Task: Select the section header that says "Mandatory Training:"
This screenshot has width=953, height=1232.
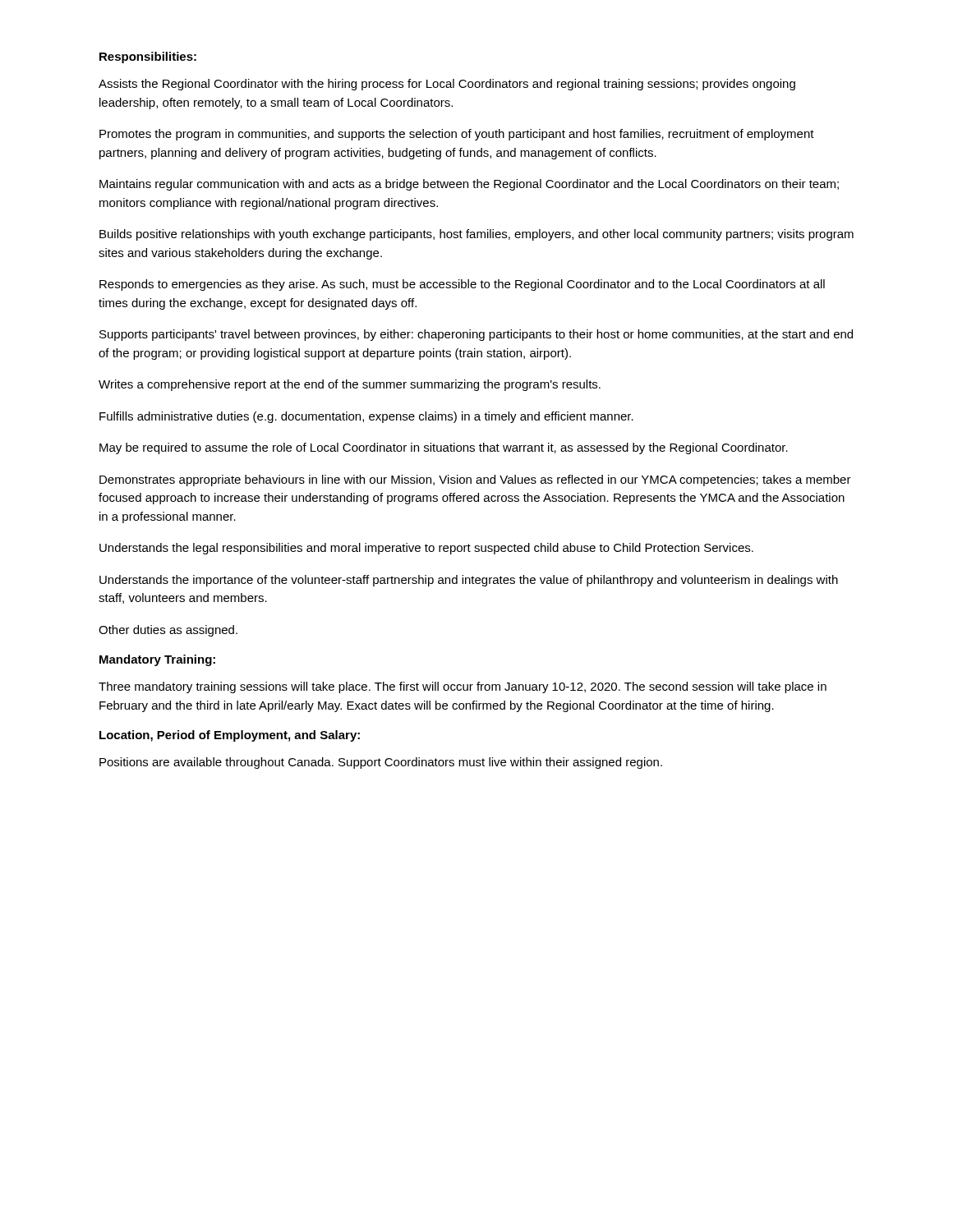Action: (157, 659)
